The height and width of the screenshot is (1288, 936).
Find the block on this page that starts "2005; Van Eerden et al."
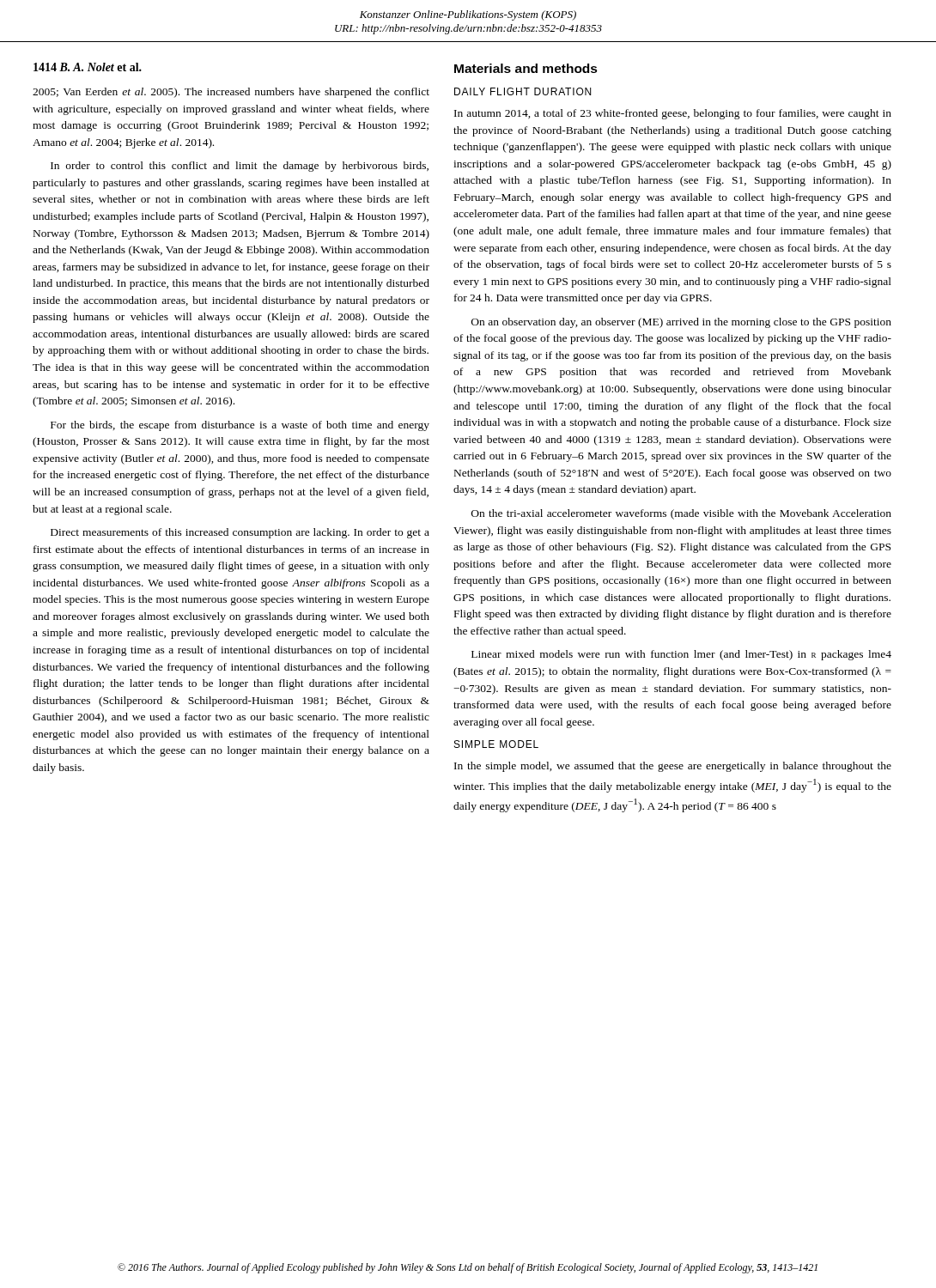(231, 430)
